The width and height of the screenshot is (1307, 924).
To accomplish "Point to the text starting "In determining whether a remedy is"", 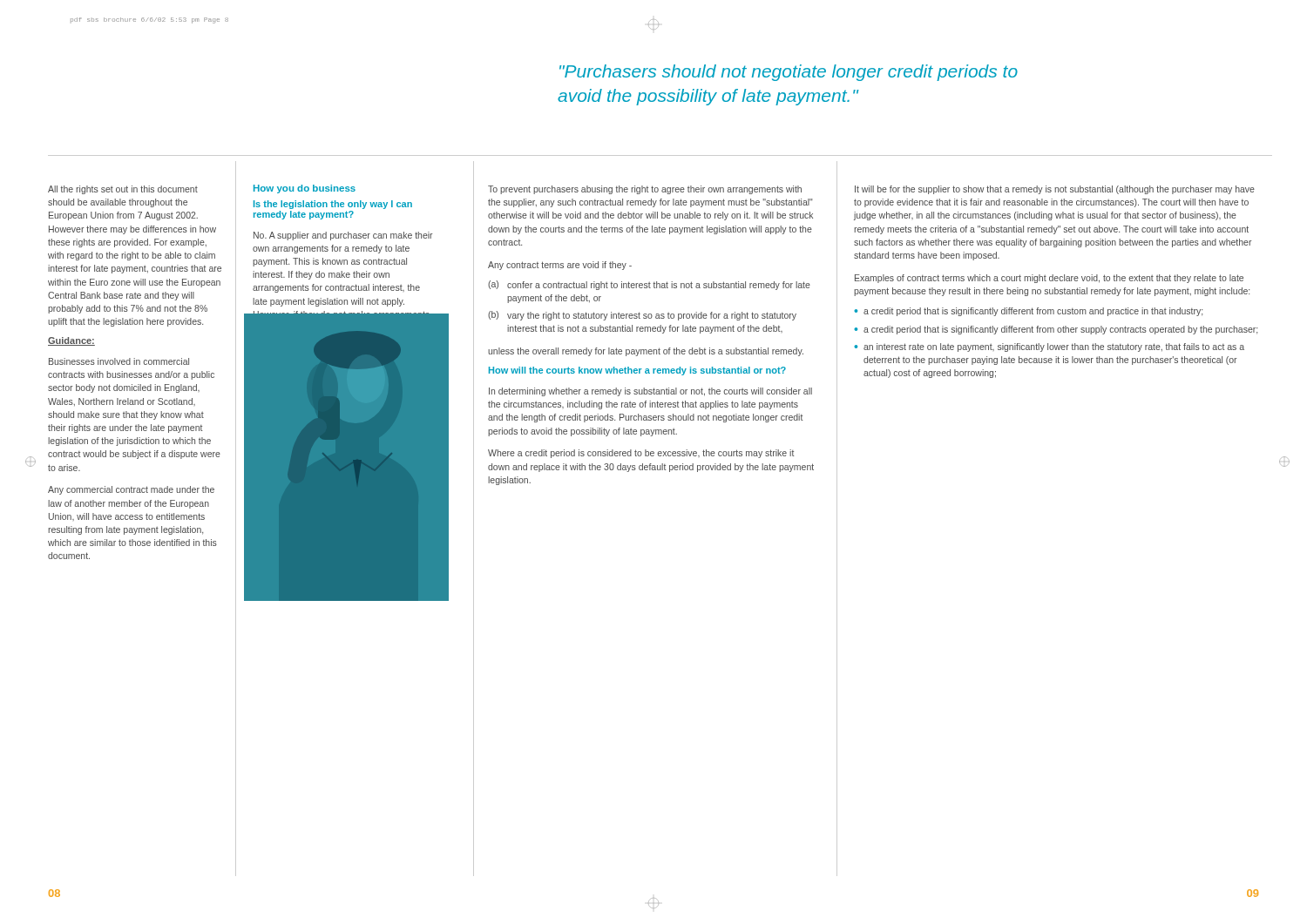I will coord(651,411).
